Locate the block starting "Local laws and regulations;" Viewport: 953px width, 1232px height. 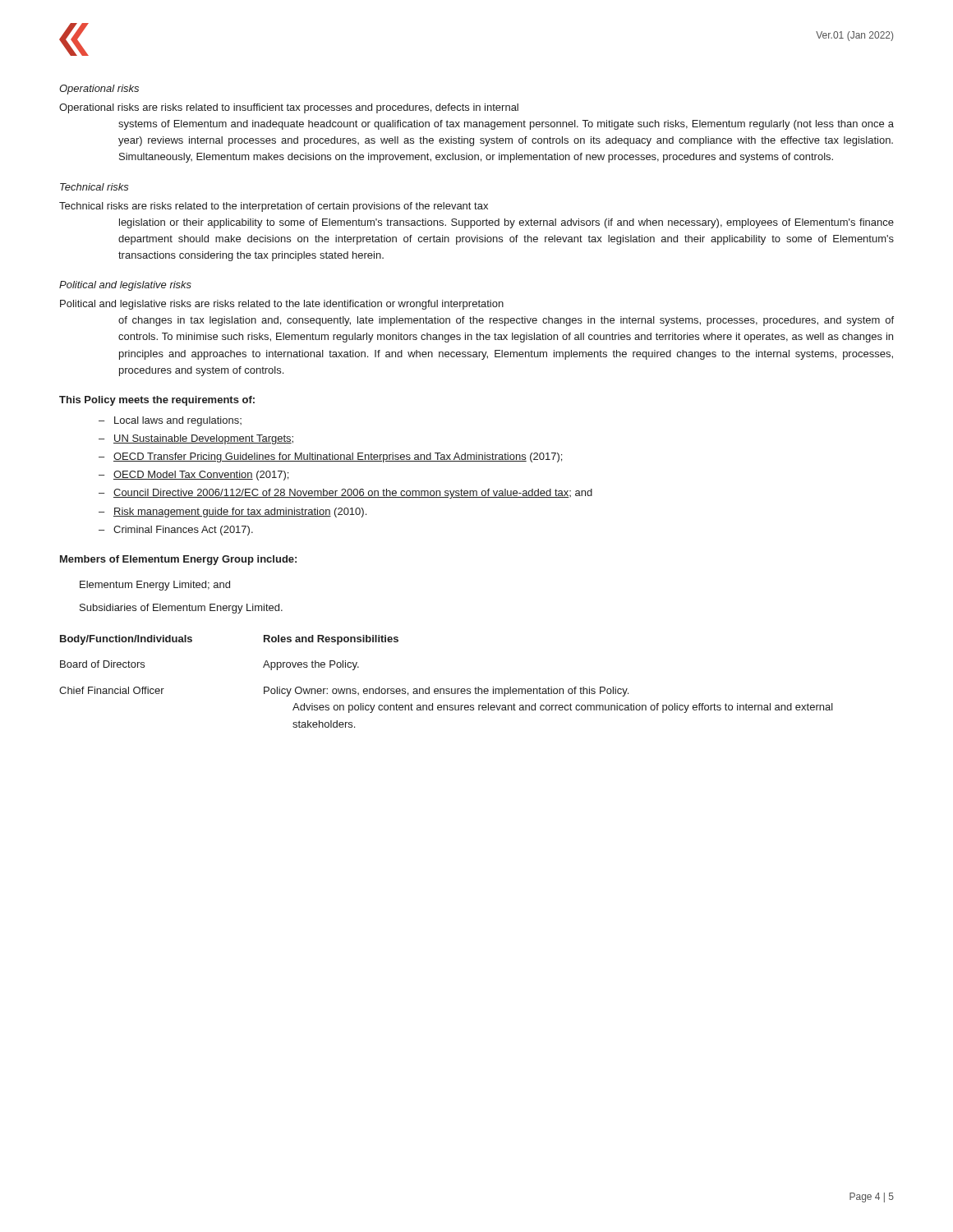[x=170, y=421]
